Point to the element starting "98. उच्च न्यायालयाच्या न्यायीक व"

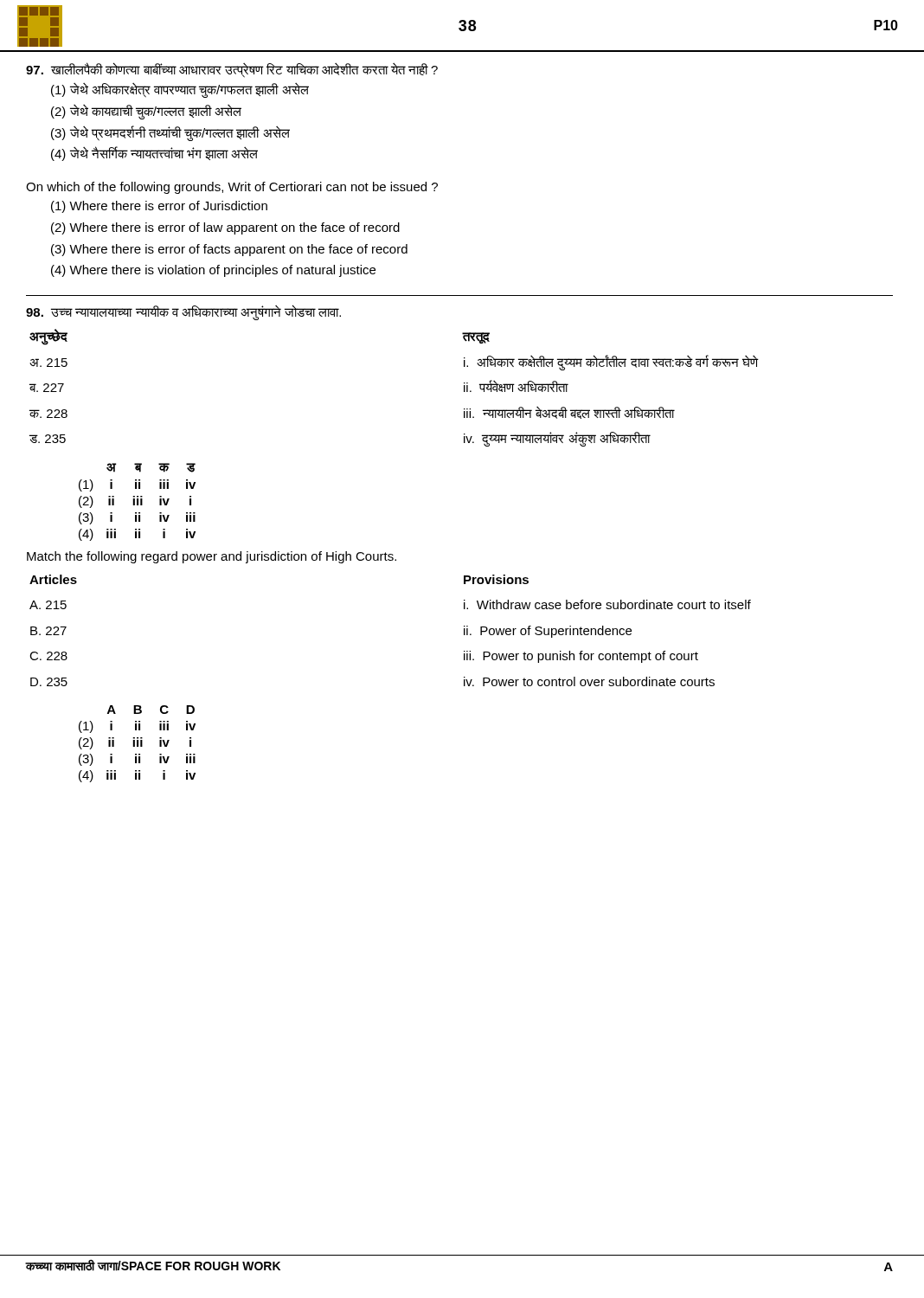tap(184, 312)
